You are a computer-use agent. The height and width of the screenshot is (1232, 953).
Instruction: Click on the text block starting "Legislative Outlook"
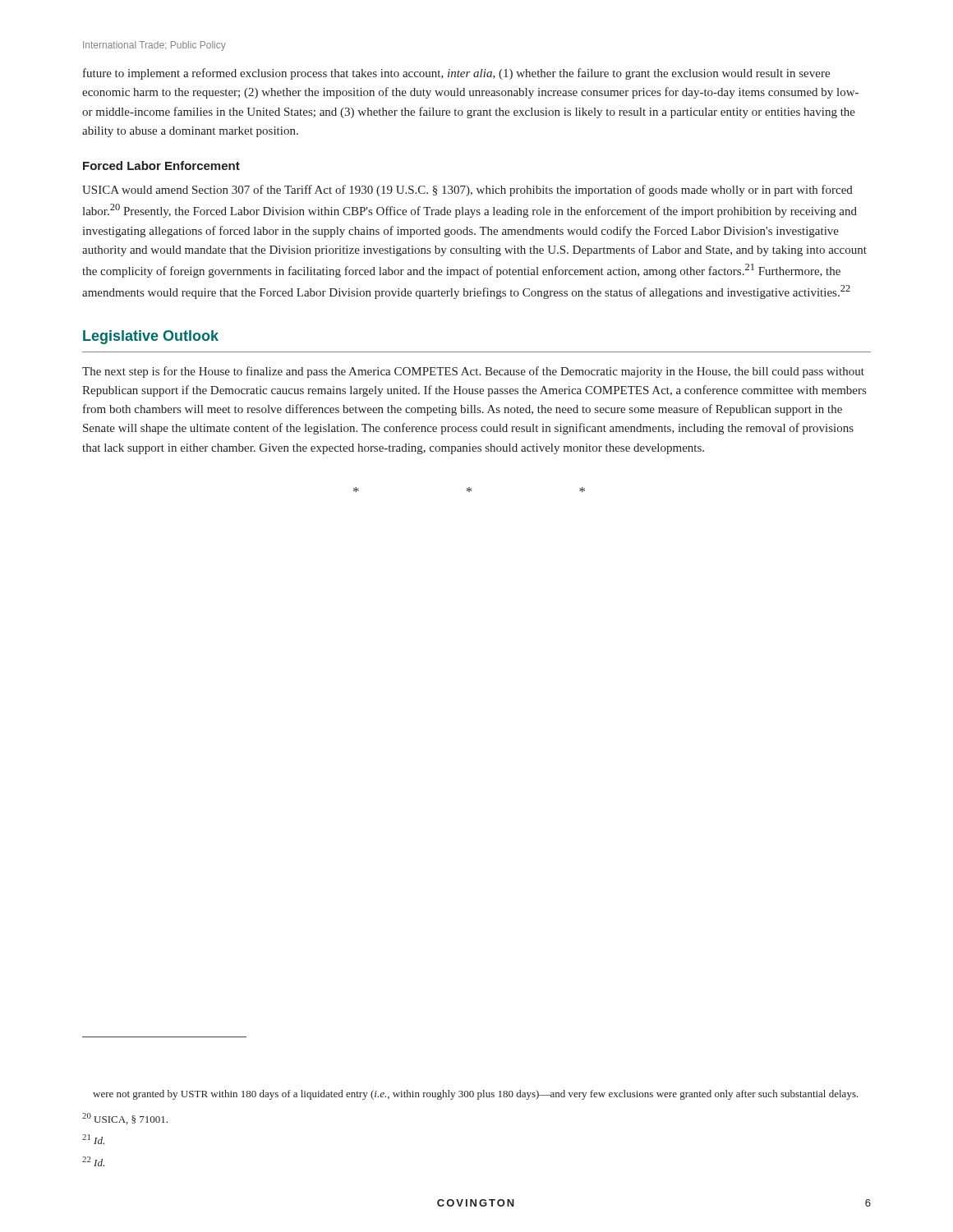pyautogui.click(x=150, y=336)
